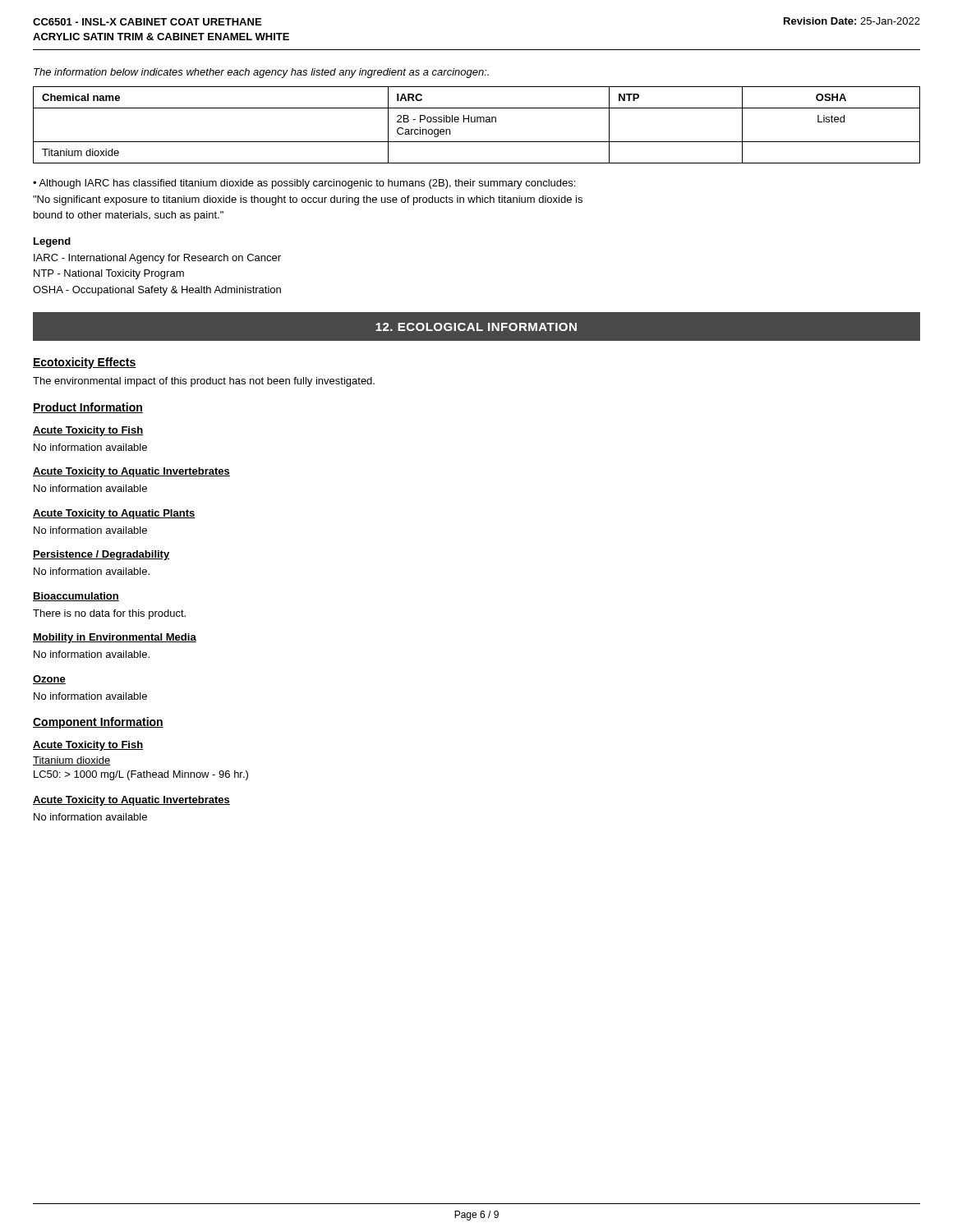Where does it say "Product Information"?

coord(88,407)
